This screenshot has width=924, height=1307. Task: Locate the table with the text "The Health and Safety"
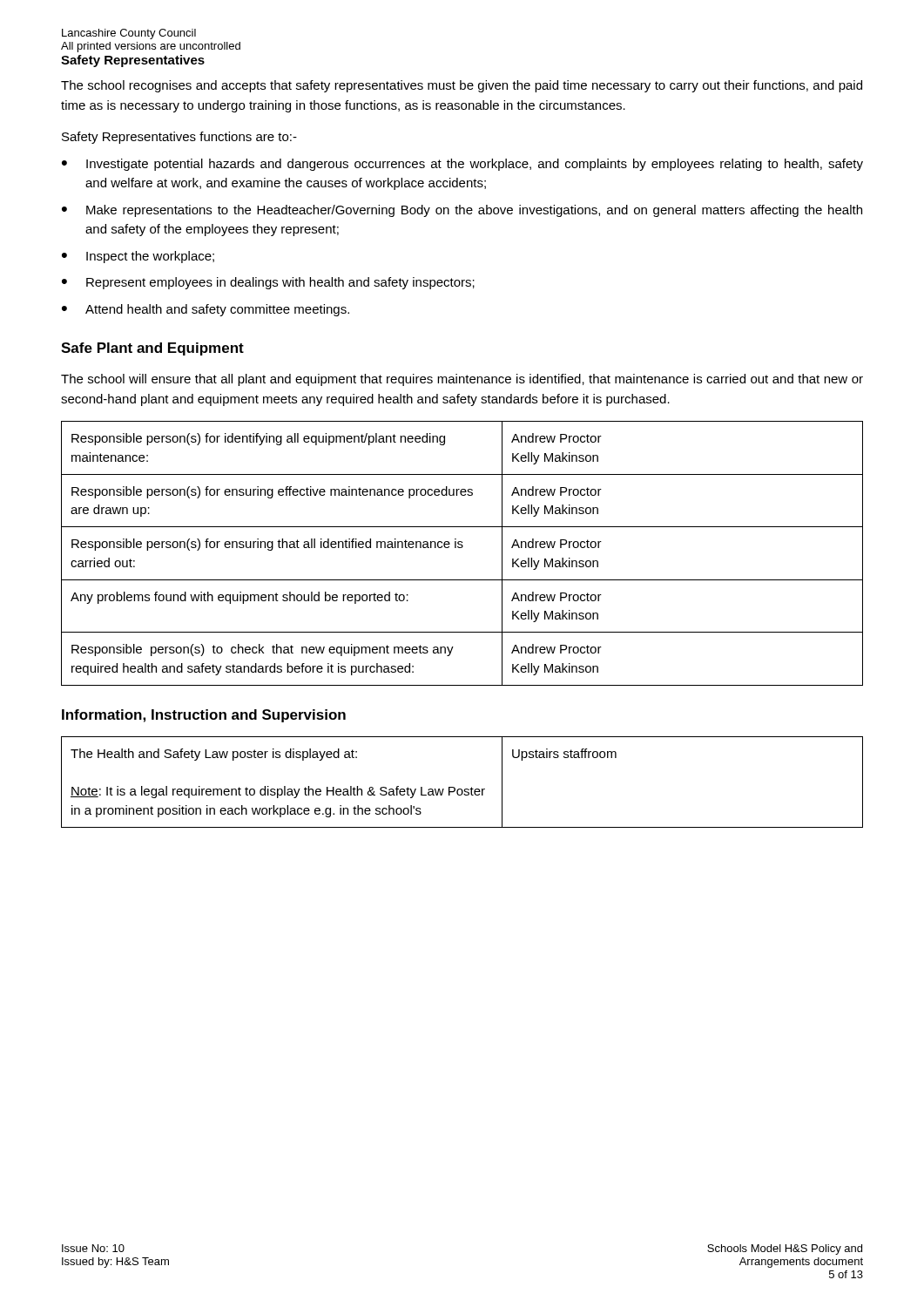(x=462, y=782)
